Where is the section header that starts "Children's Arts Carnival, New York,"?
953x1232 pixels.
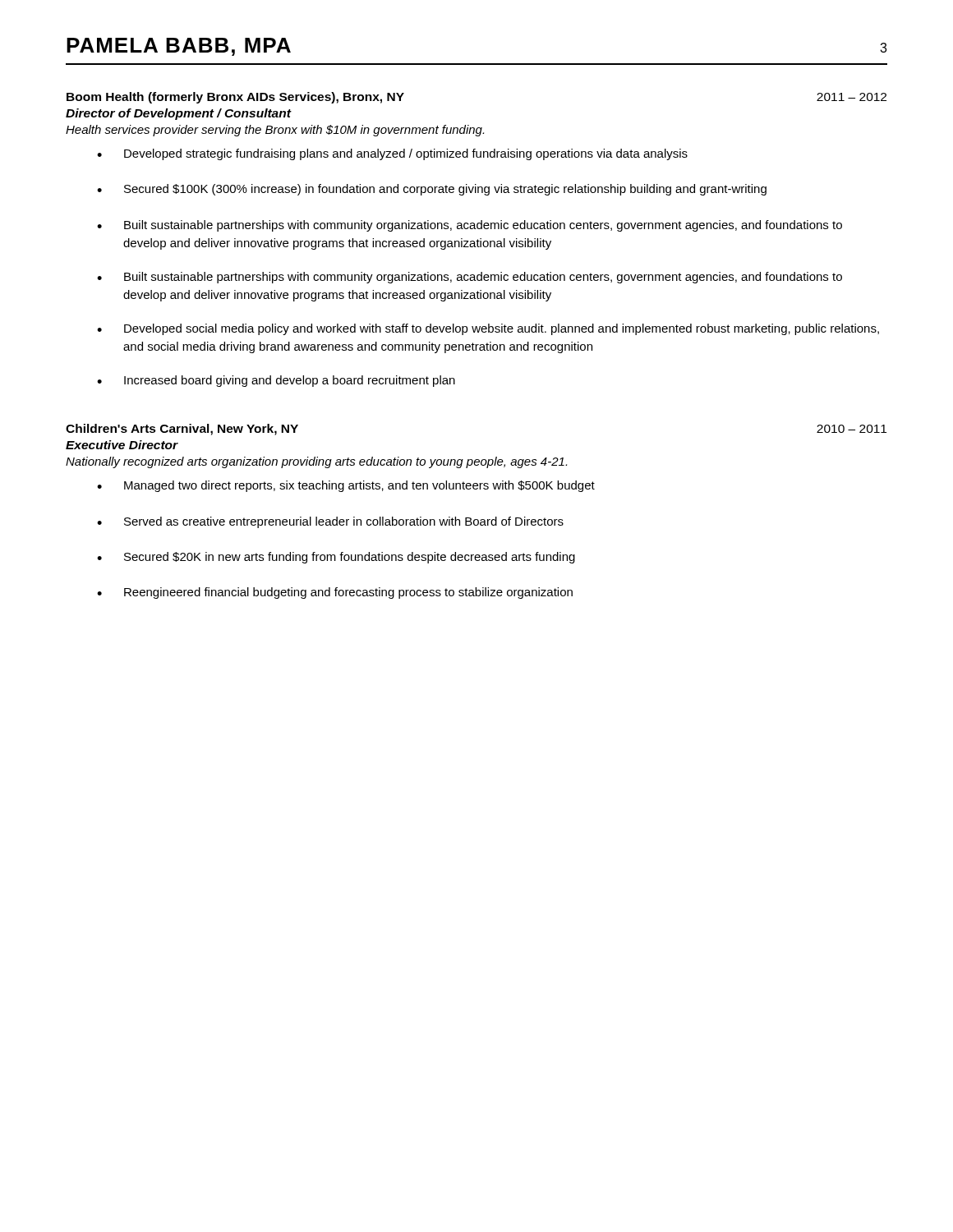pos(184,429)
